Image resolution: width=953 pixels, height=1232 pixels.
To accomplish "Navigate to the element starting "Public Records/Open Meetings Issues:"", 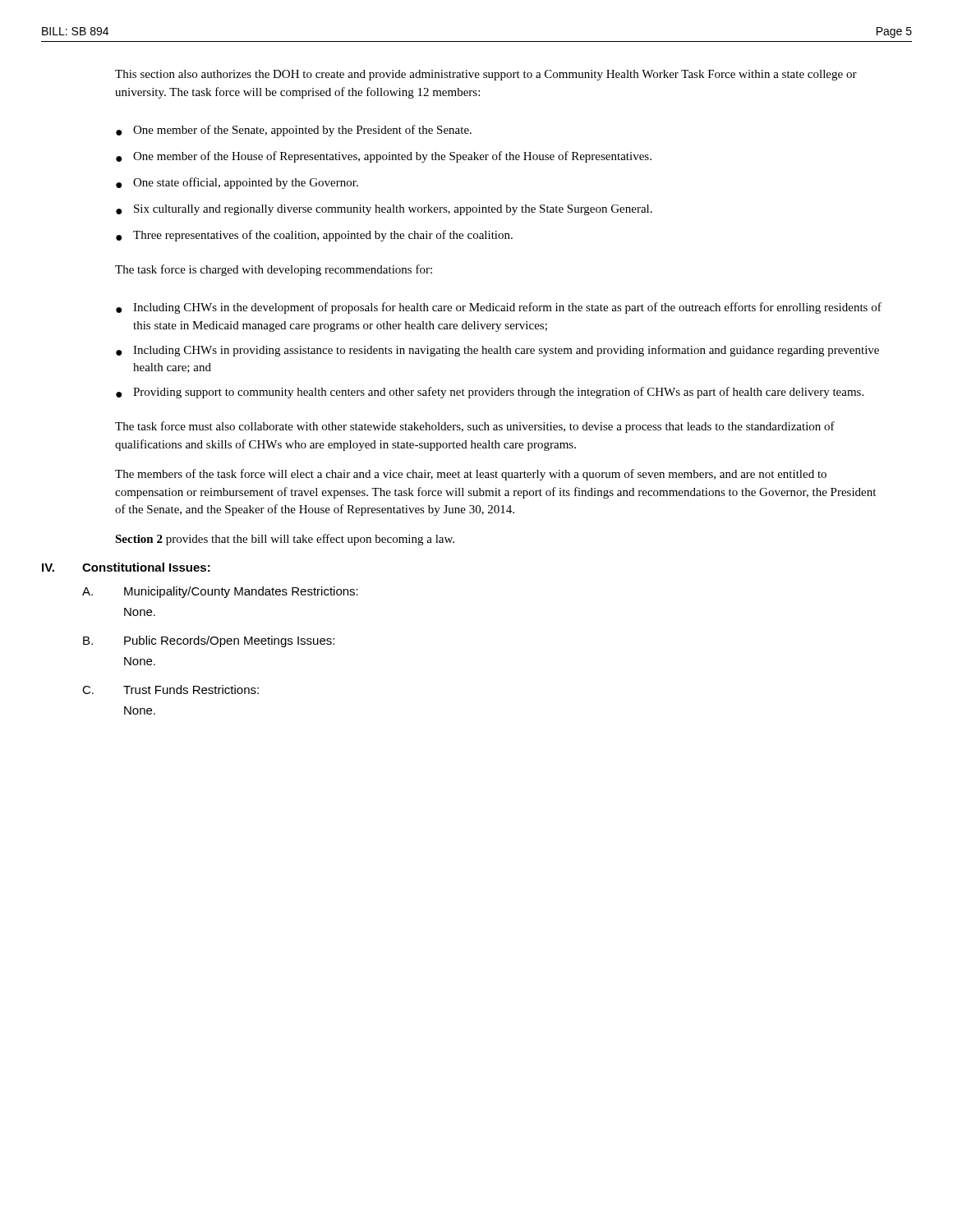I will coord(229,640).
